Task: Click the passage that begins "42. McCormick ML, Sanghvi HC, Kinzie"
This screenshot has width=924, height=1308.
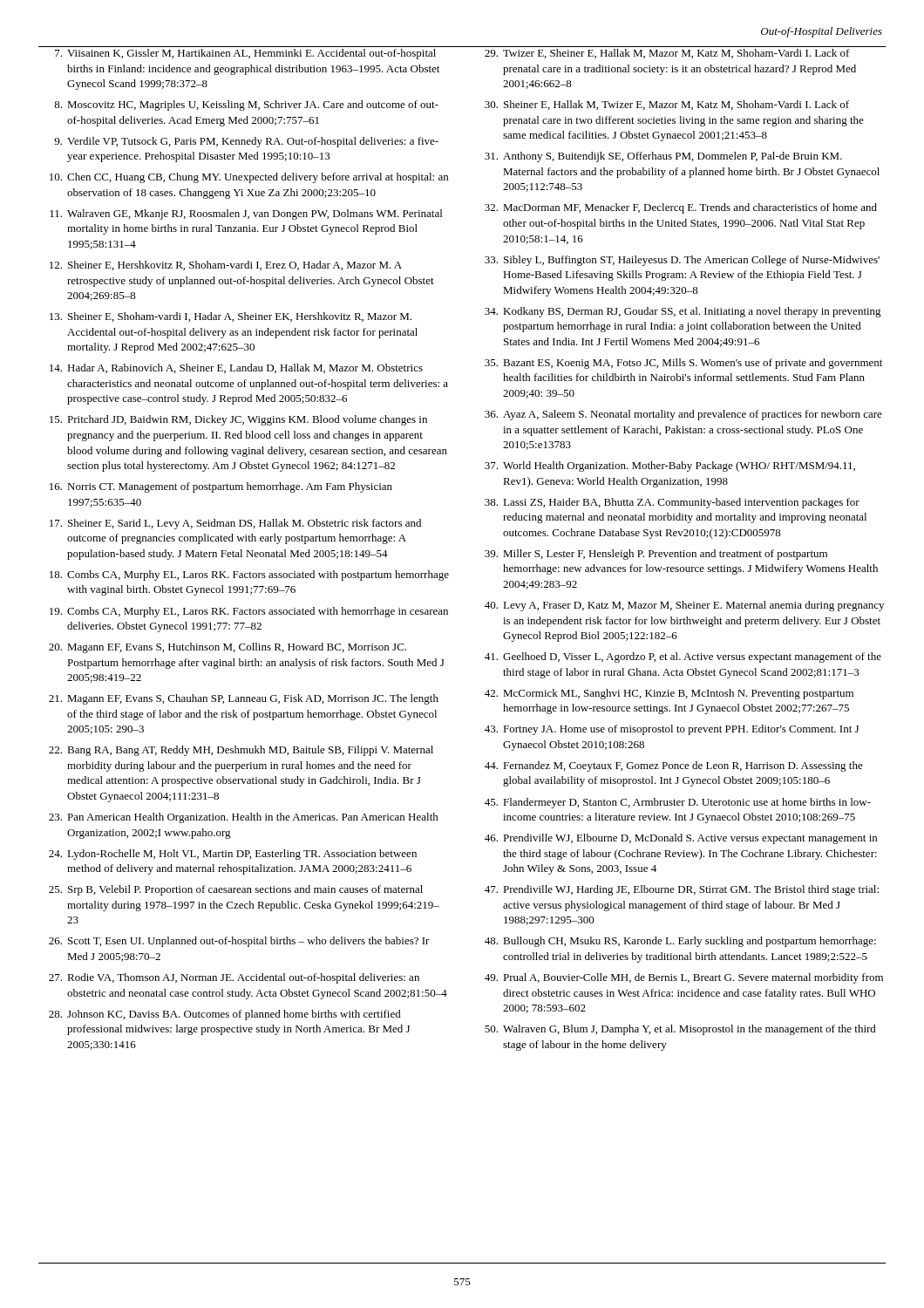Action: [x=680, y=700]
